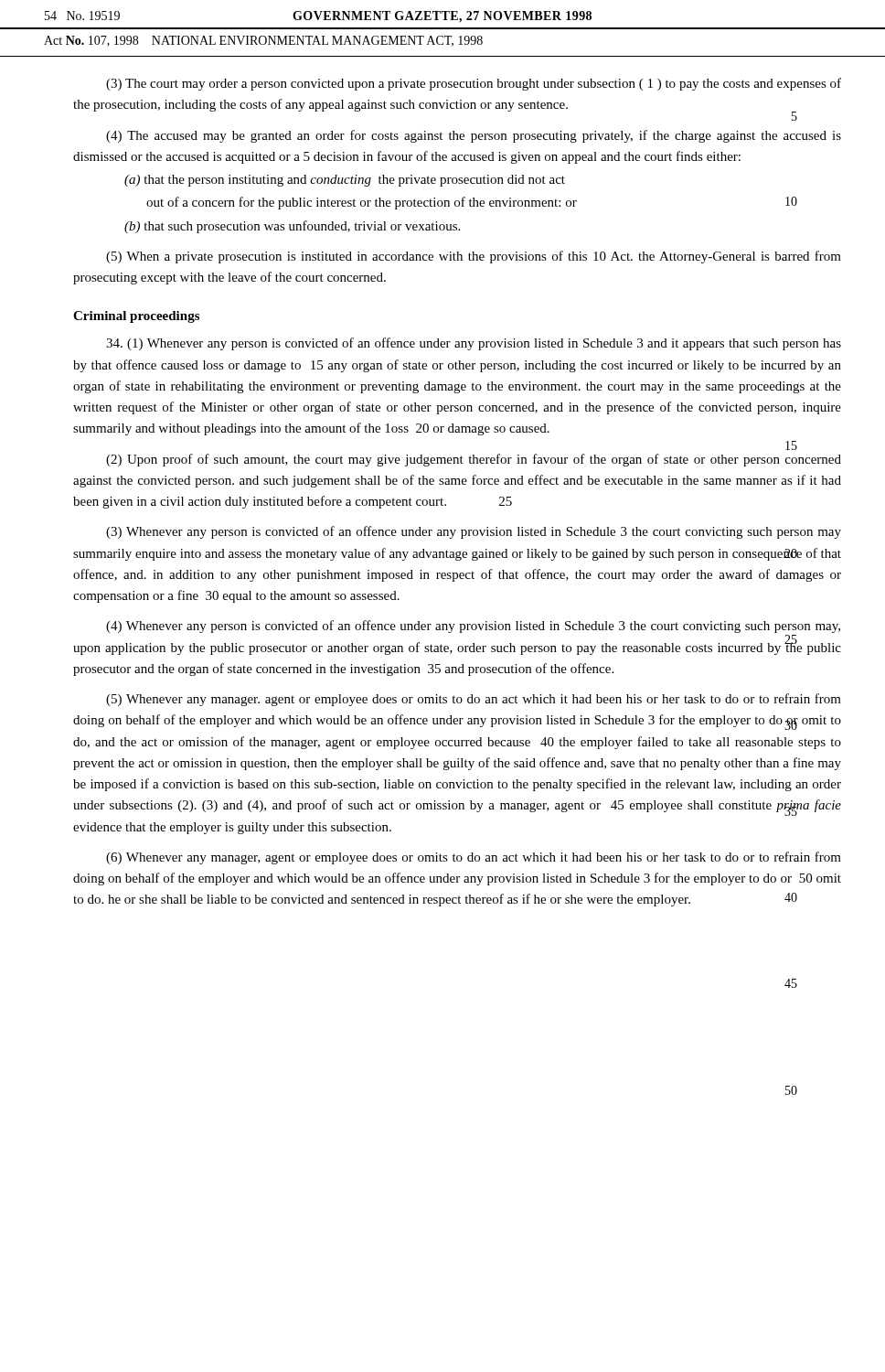Click on the text starting "(2) Upon proof of such amount, the"
This screenshot has height=1372, width=885.
point(457,480)
